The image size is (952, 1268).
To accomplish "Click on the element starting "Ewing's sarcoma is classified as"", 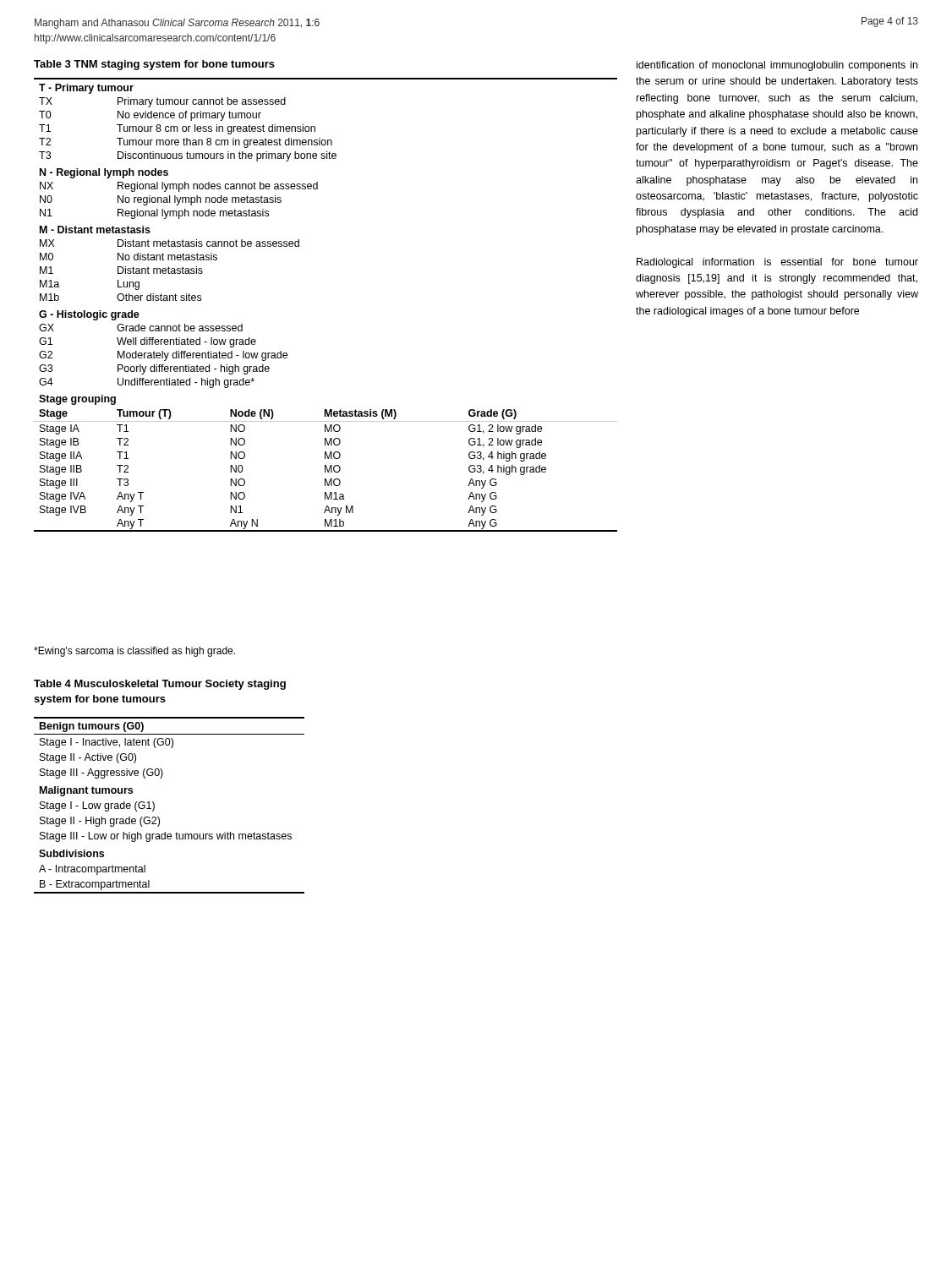I will pos(135,651).
